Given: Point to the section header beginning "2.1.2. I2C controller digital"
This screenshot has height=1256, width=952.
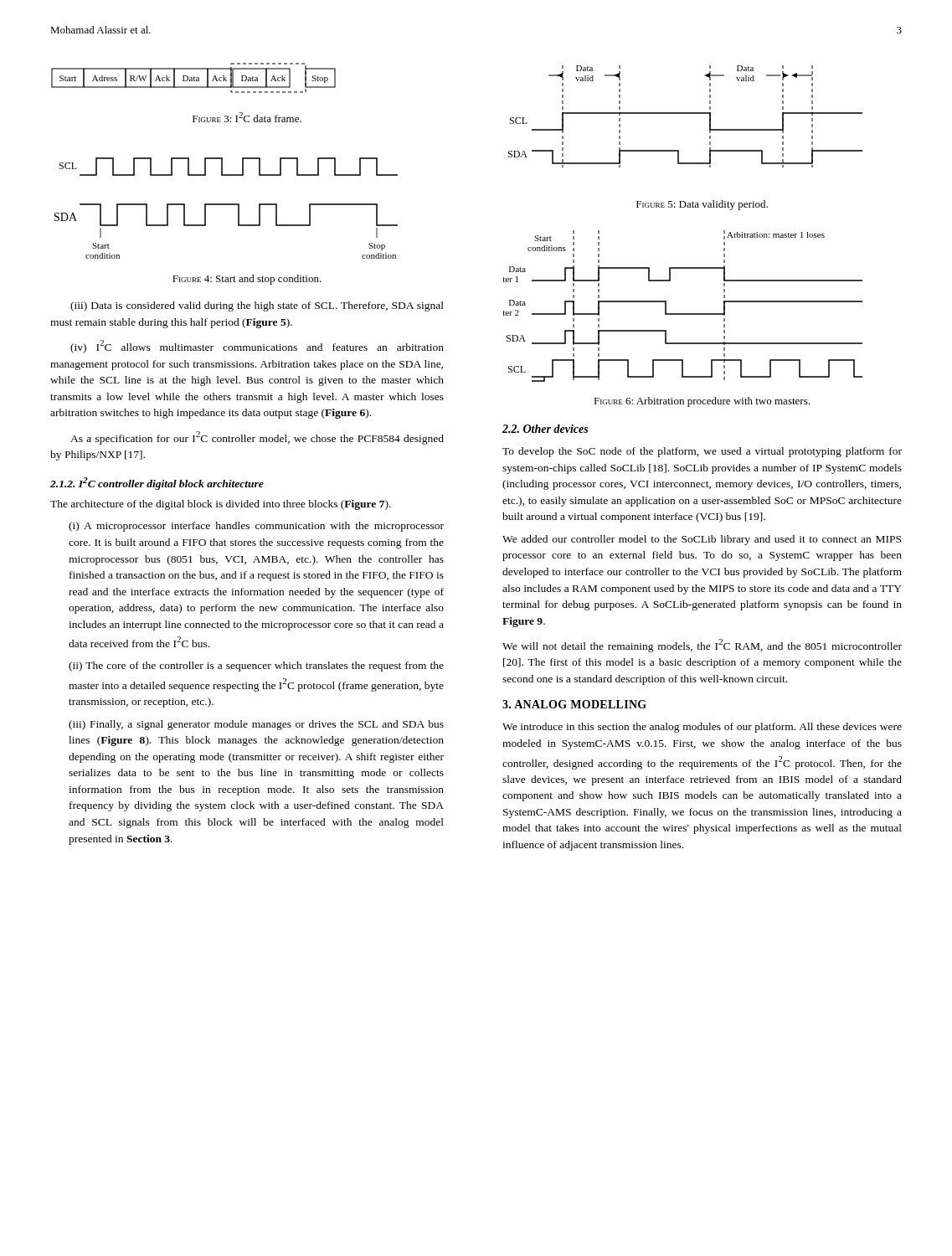Looking at the screenshot, I should 157,482.
